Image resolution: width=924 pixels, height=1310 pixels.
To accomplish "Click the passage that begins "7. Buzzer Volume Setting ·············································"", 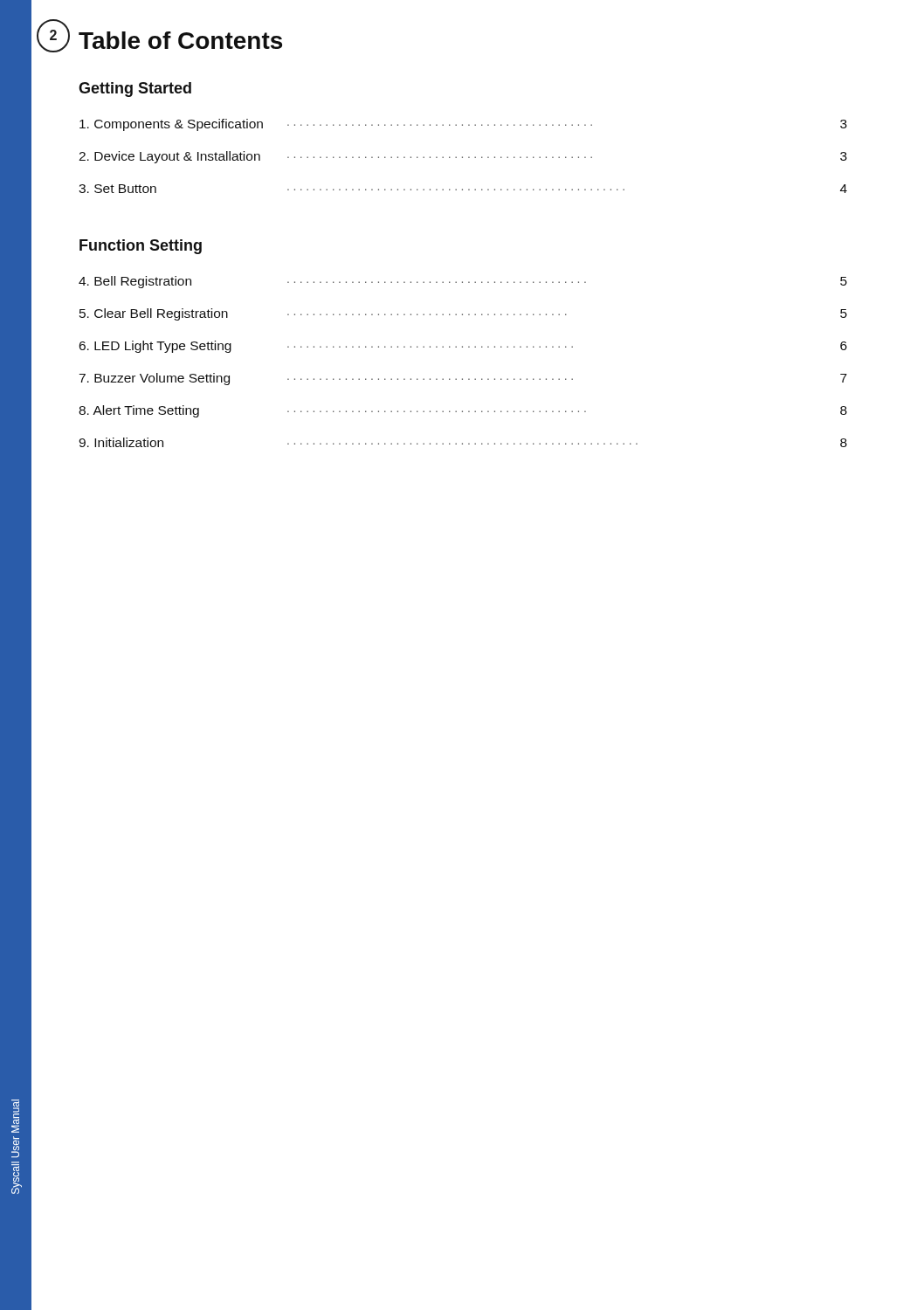I will coord(463,378).
